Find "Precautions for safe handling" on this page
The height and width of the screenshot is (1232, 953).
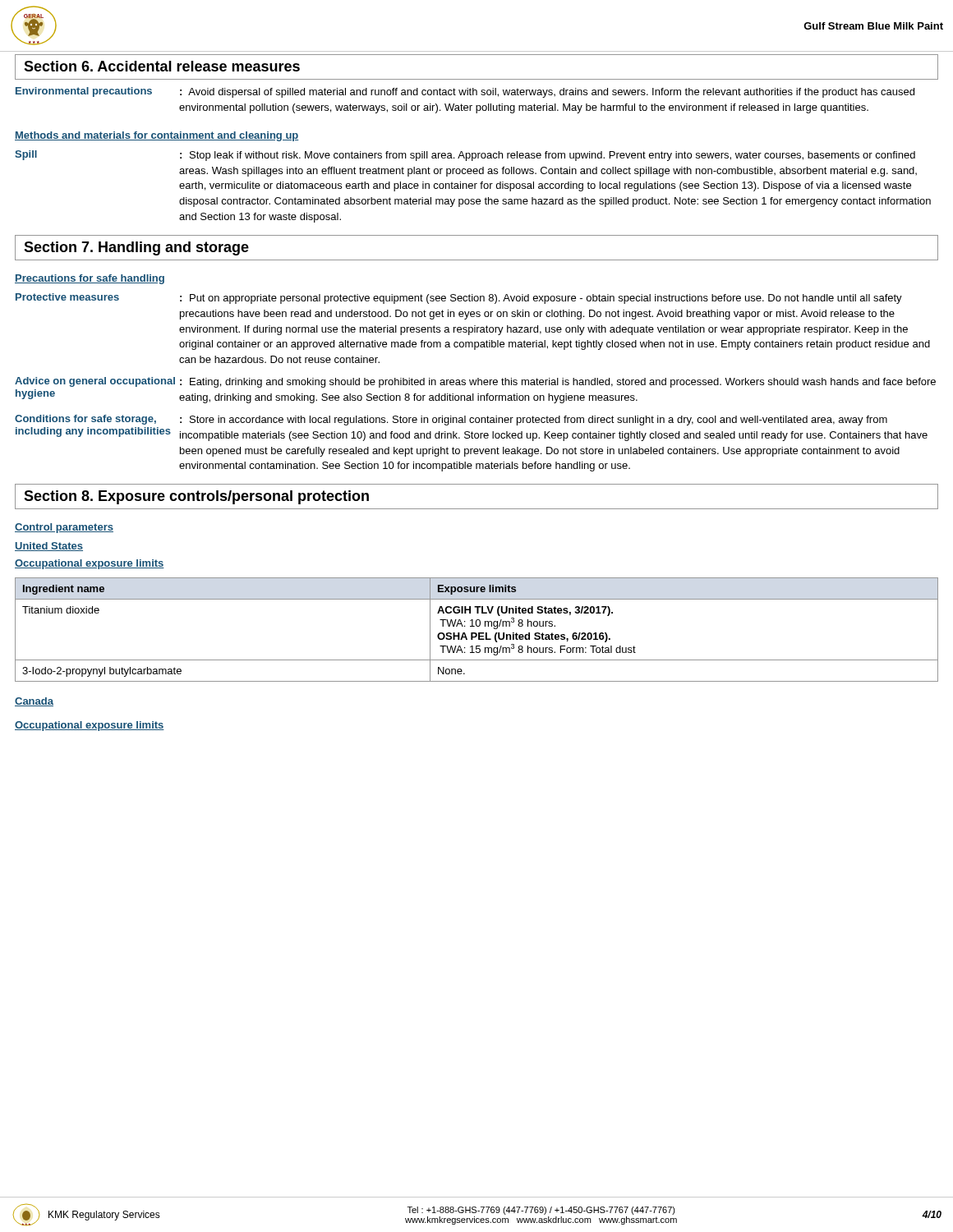[90, 278]
